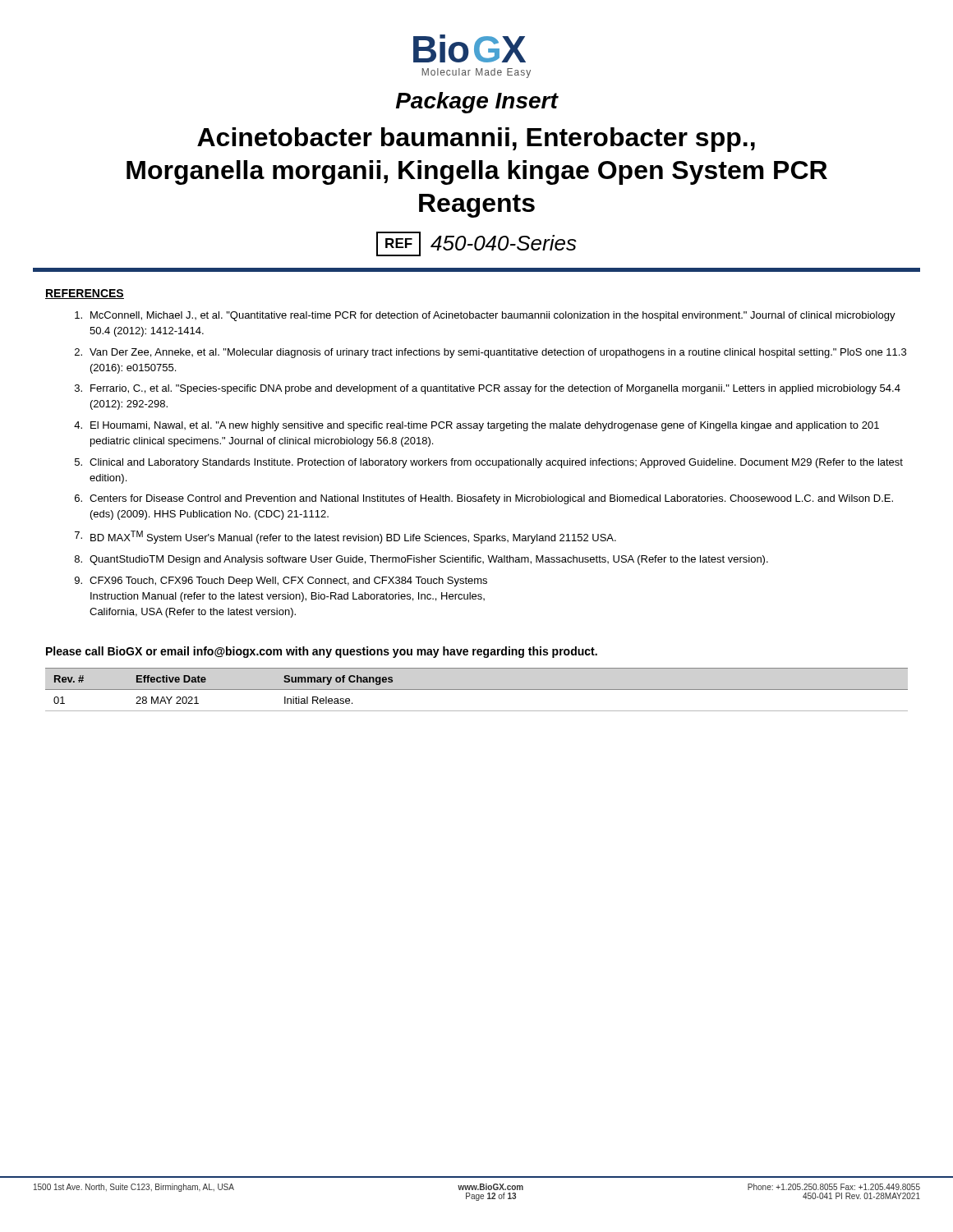Navigate to the block starting "7. BD MAXTM System User's Manual"
The image size is (953, 1232).
pos(485,537)
